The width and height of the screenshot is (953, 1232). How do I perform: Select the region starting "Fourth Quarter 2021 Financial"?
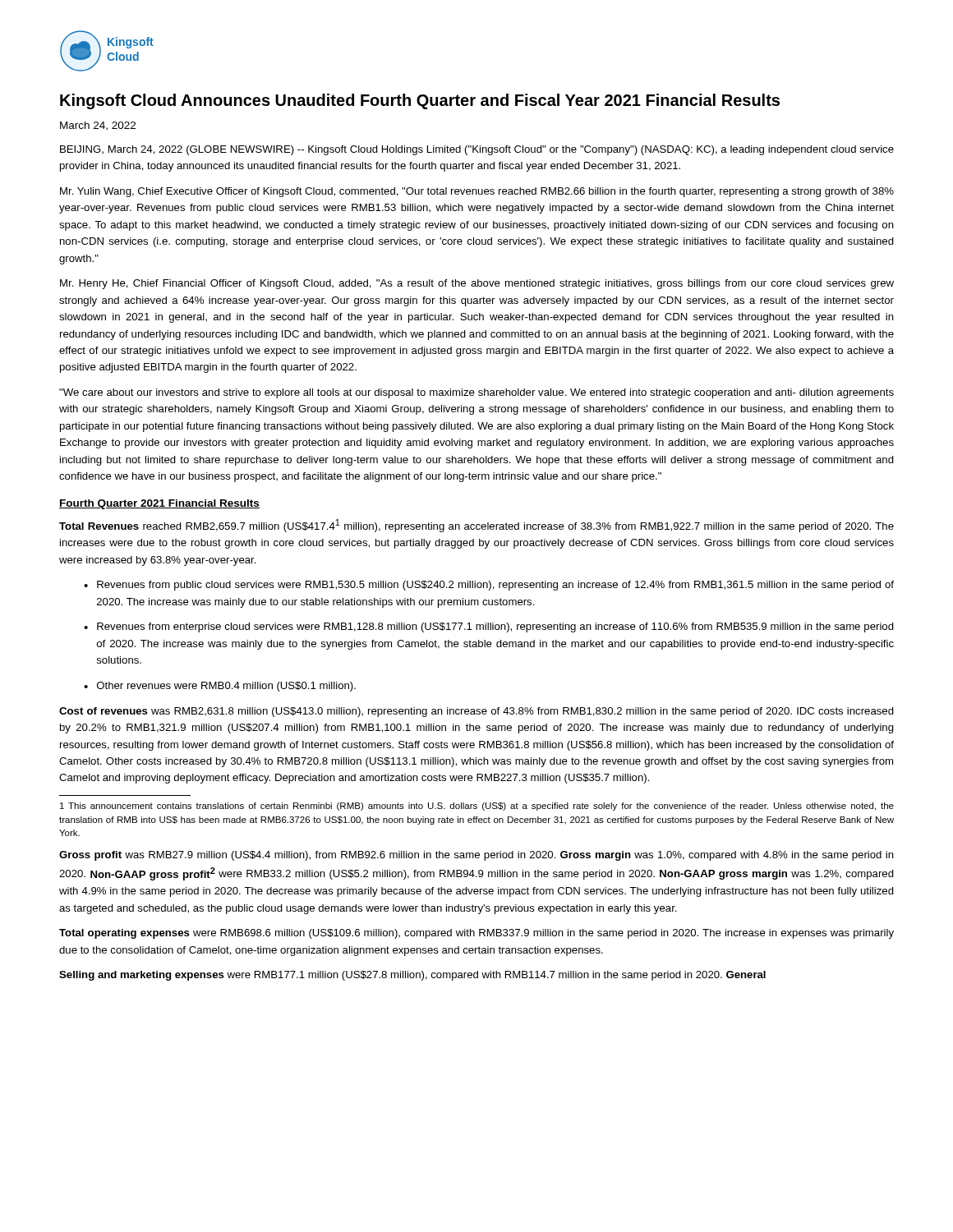click(x=159, y=503)
